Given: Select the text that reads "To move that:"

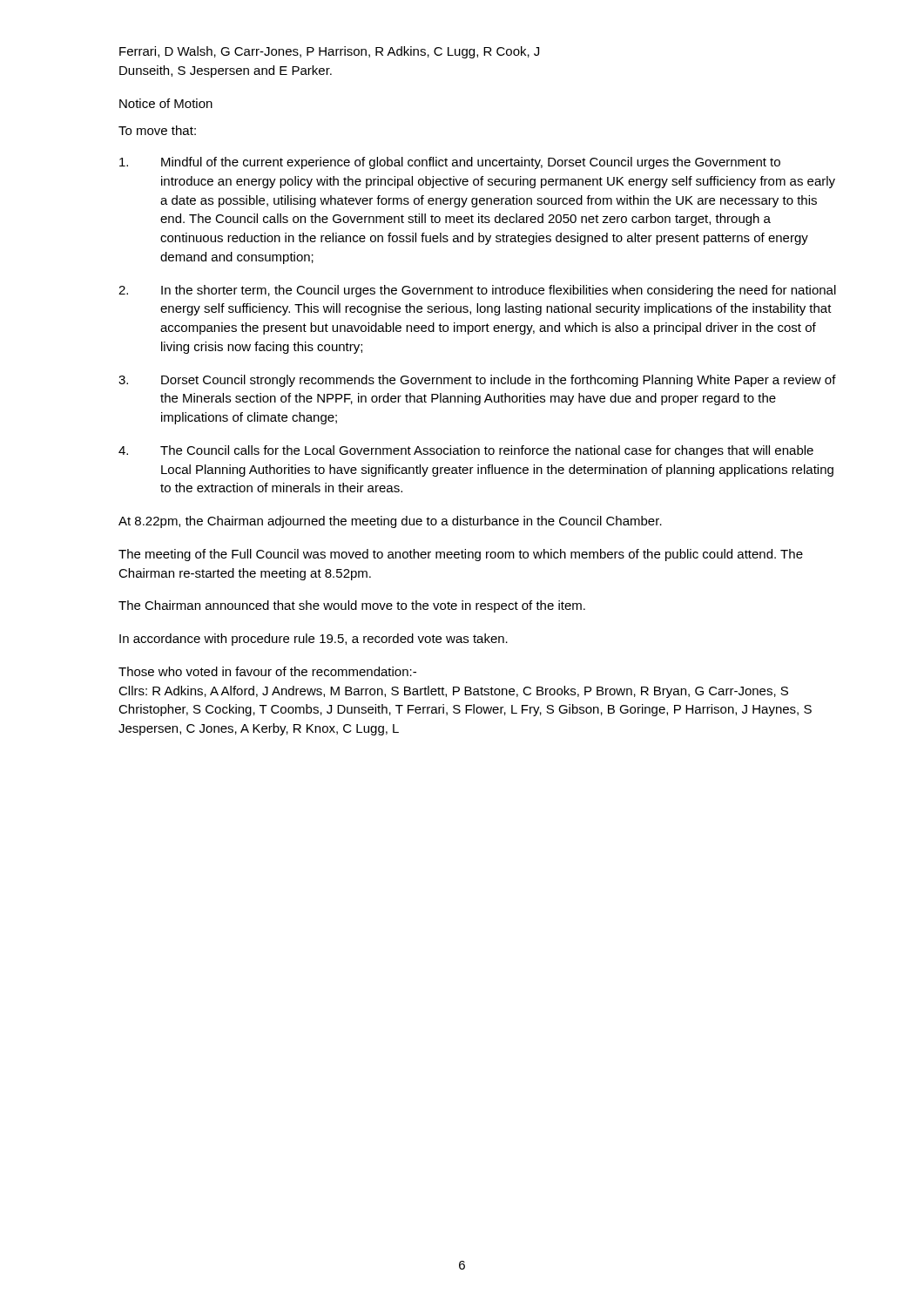Looking at the screenshot, I should (158, 131).
